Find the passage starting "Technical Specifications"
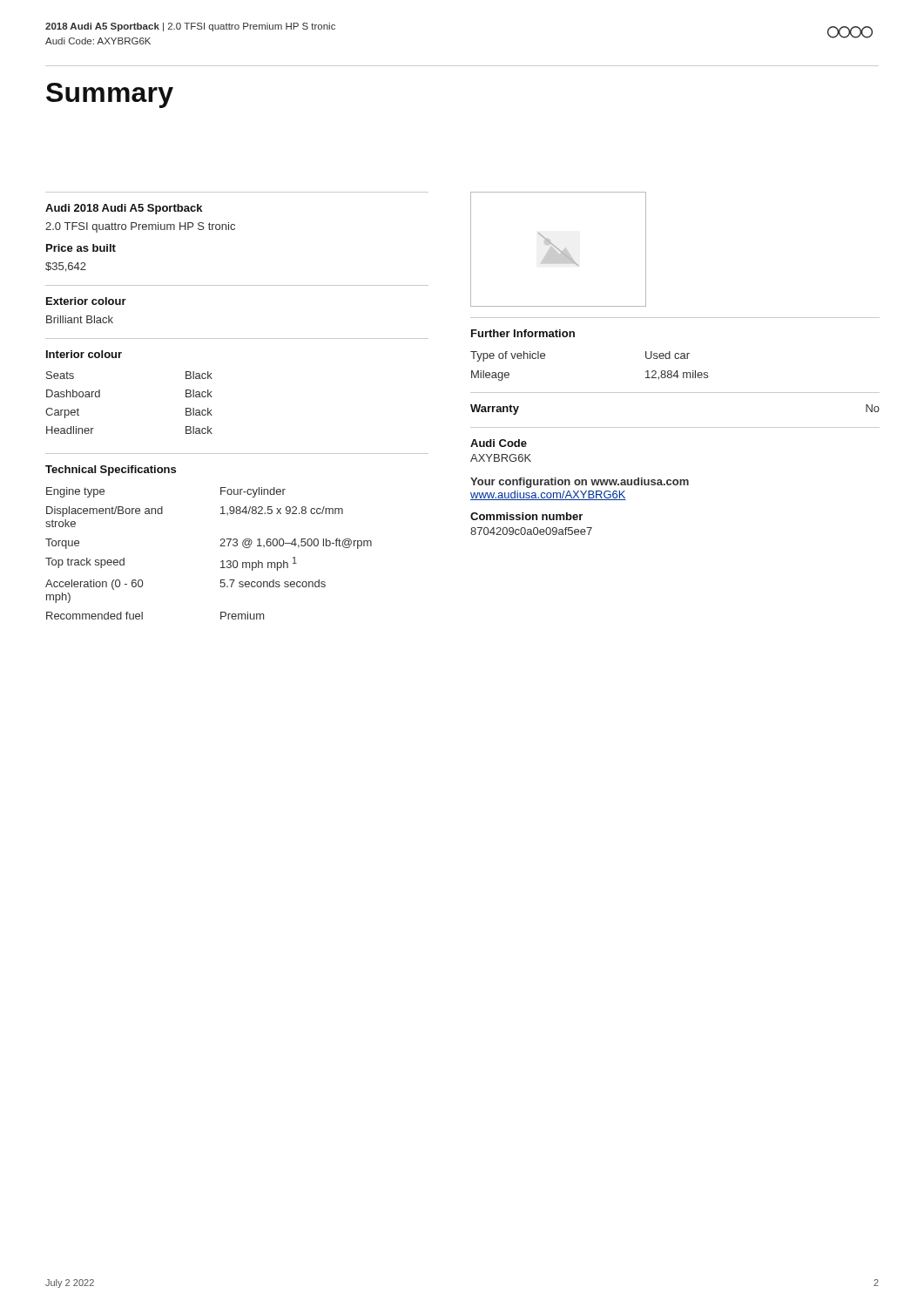This screenshot has width=924, height=1307. coord(111,469)
